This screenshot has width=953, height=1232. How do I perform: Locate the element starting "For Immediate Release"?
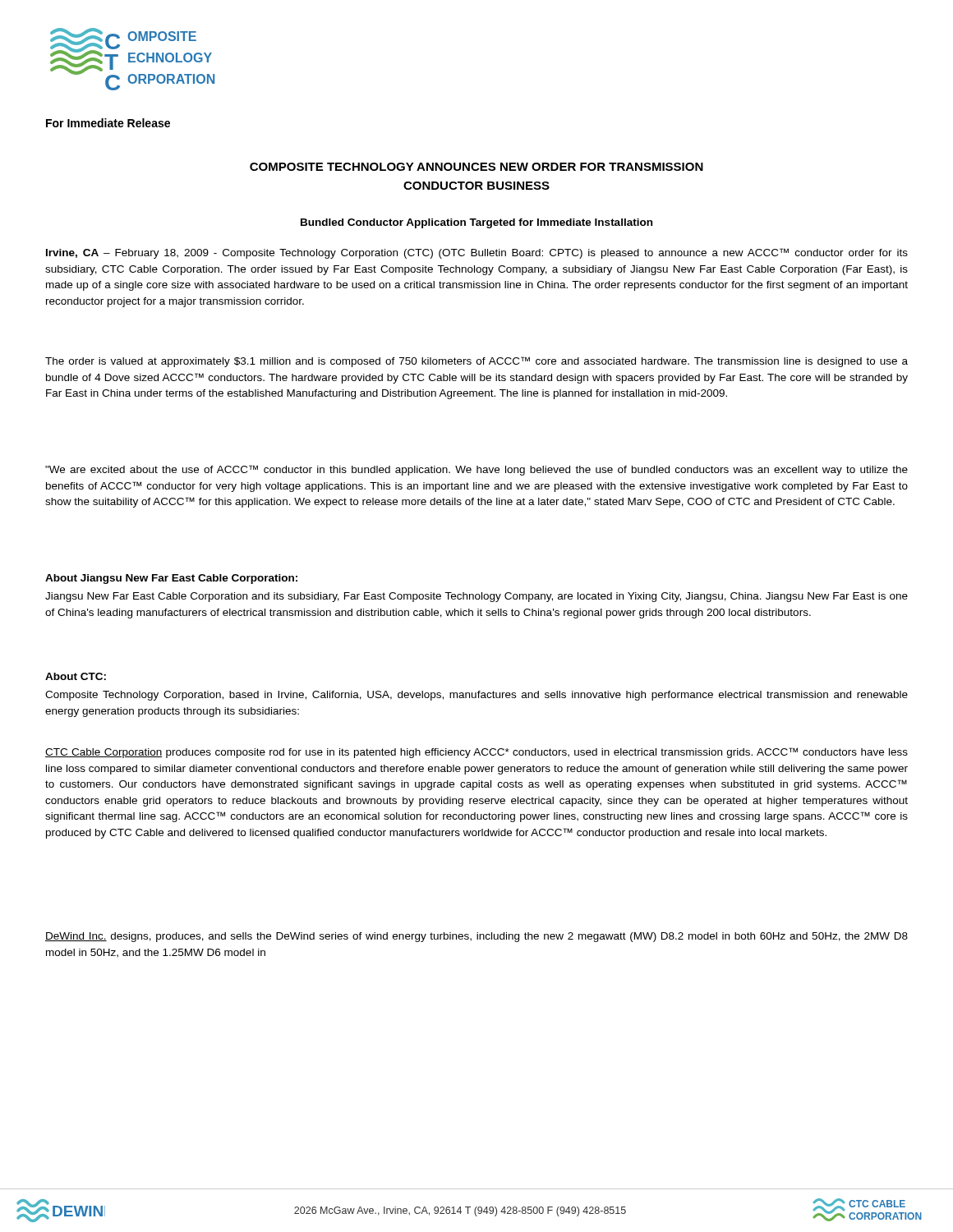click(x=108, y=123)
